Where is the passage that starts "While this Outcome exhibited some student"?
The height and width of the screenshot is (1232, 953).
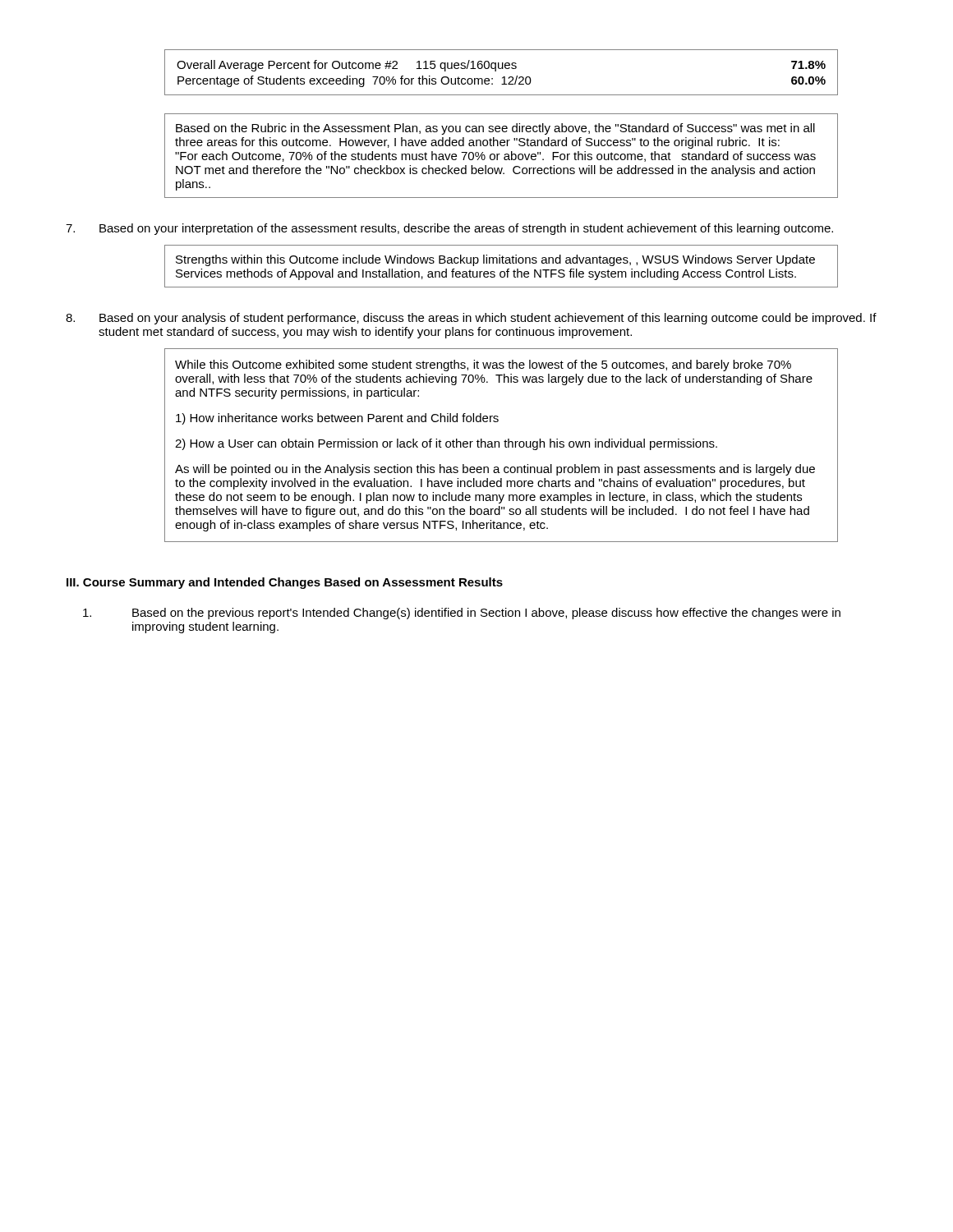click(494, 378)
